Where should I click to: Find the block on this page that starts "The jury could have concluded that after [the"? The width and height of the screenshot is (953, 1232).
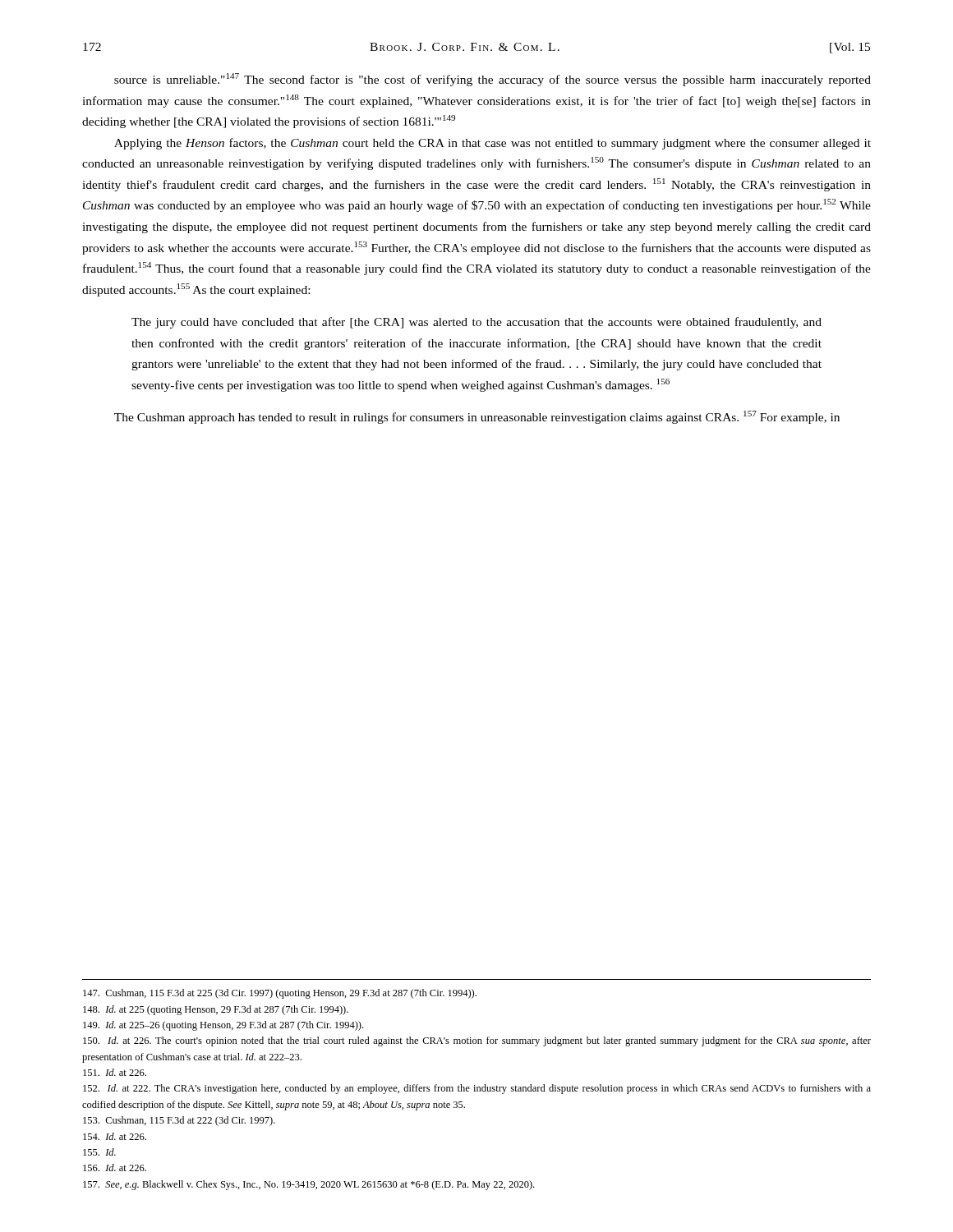476,353
